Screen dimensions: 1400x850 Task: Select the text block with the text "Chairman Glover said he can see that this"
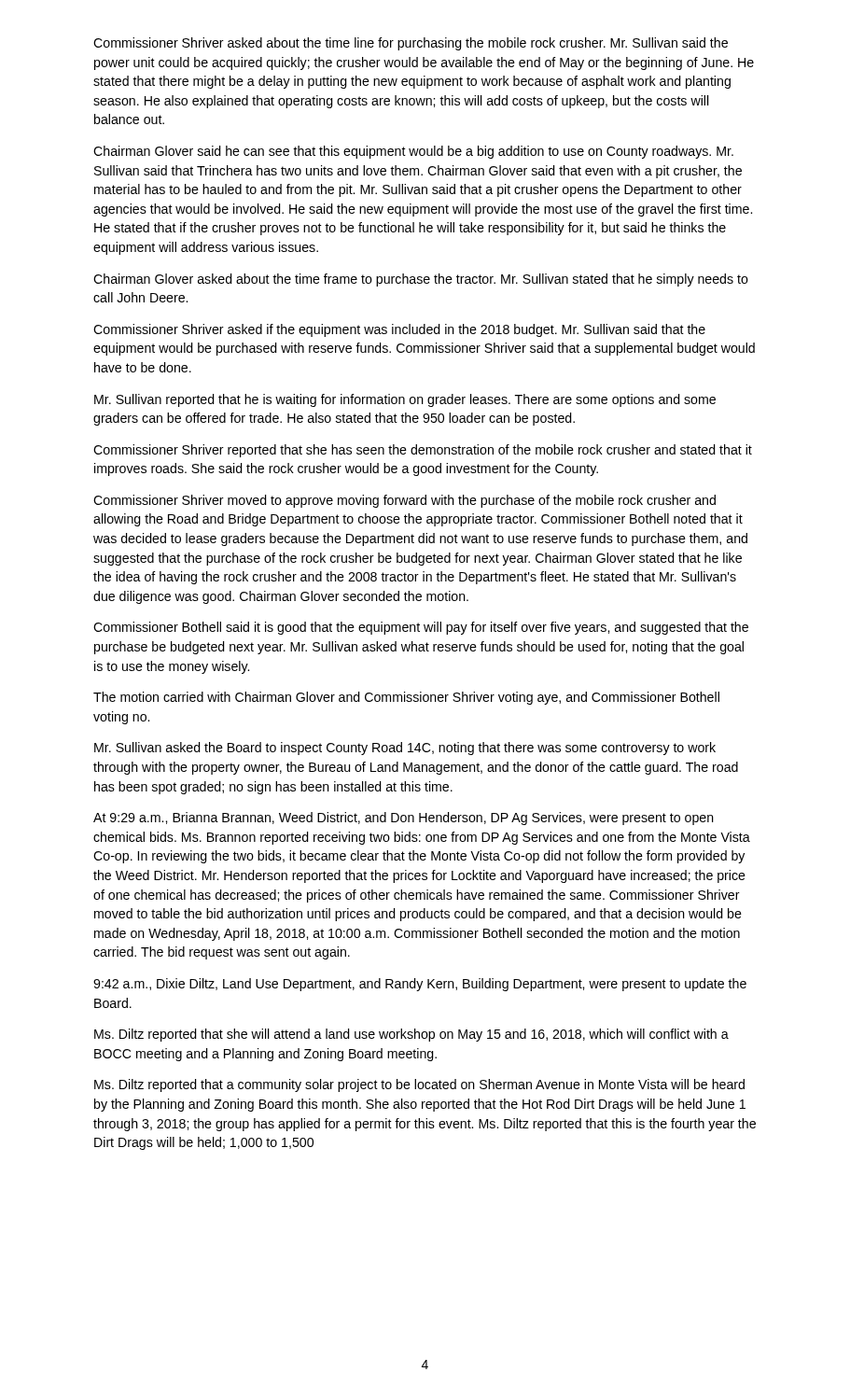(x=425, y=200)
